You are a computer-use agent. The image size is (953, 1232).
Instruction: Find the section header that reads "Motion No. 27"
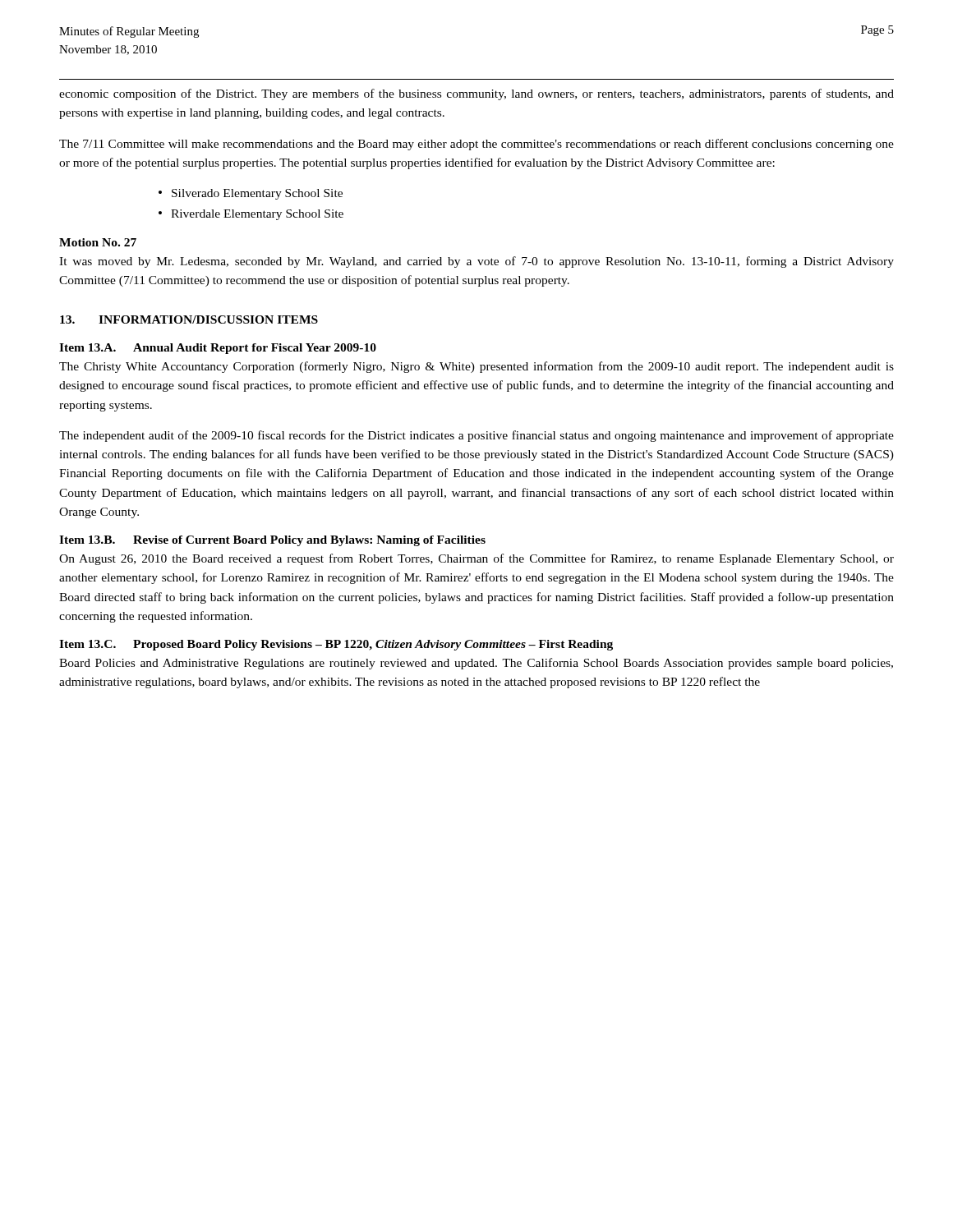pyautogui.click(x=98, y=241)
